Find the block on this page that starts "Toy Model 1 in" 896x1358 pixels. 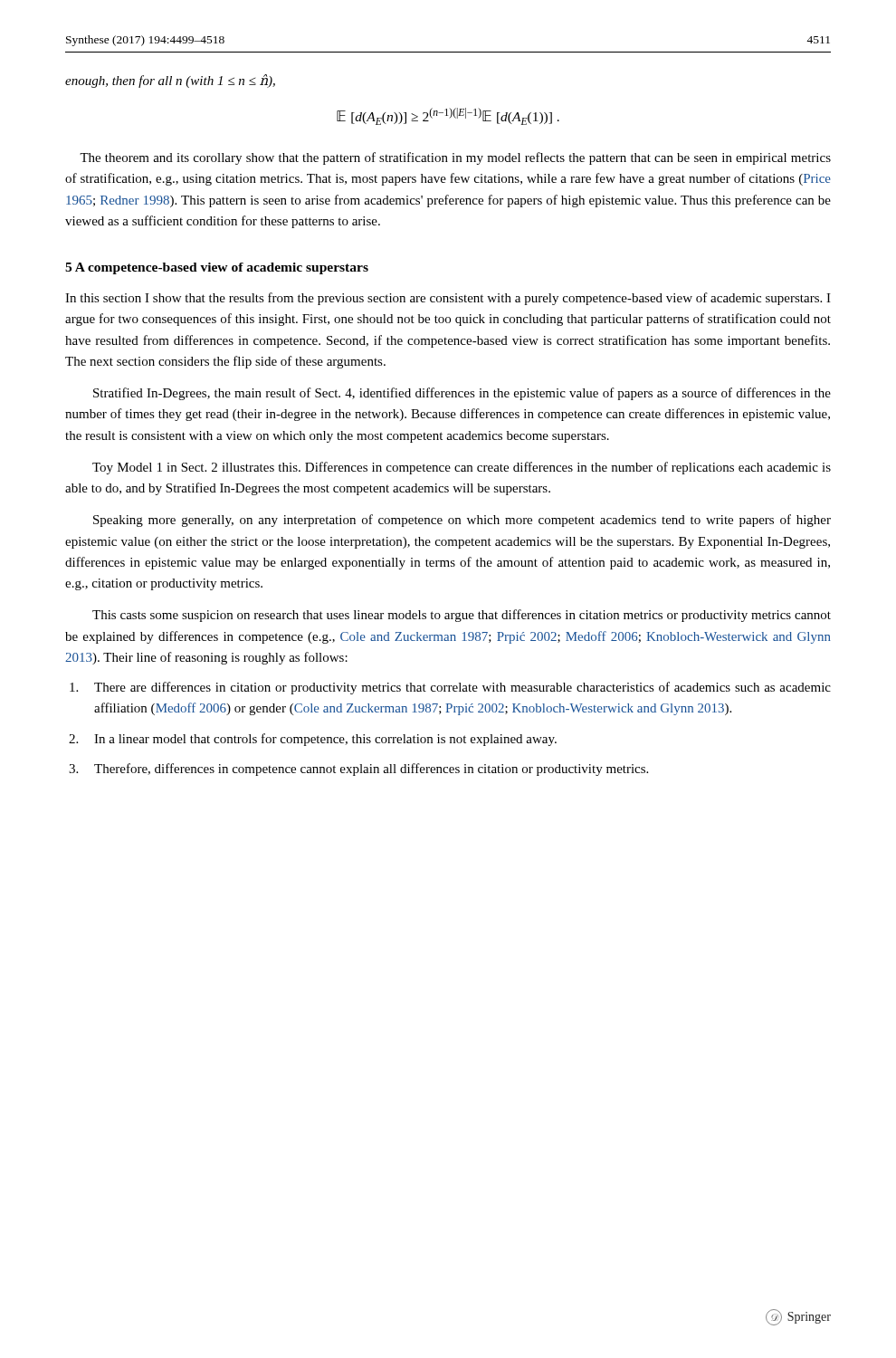click(x=448, y=478)
